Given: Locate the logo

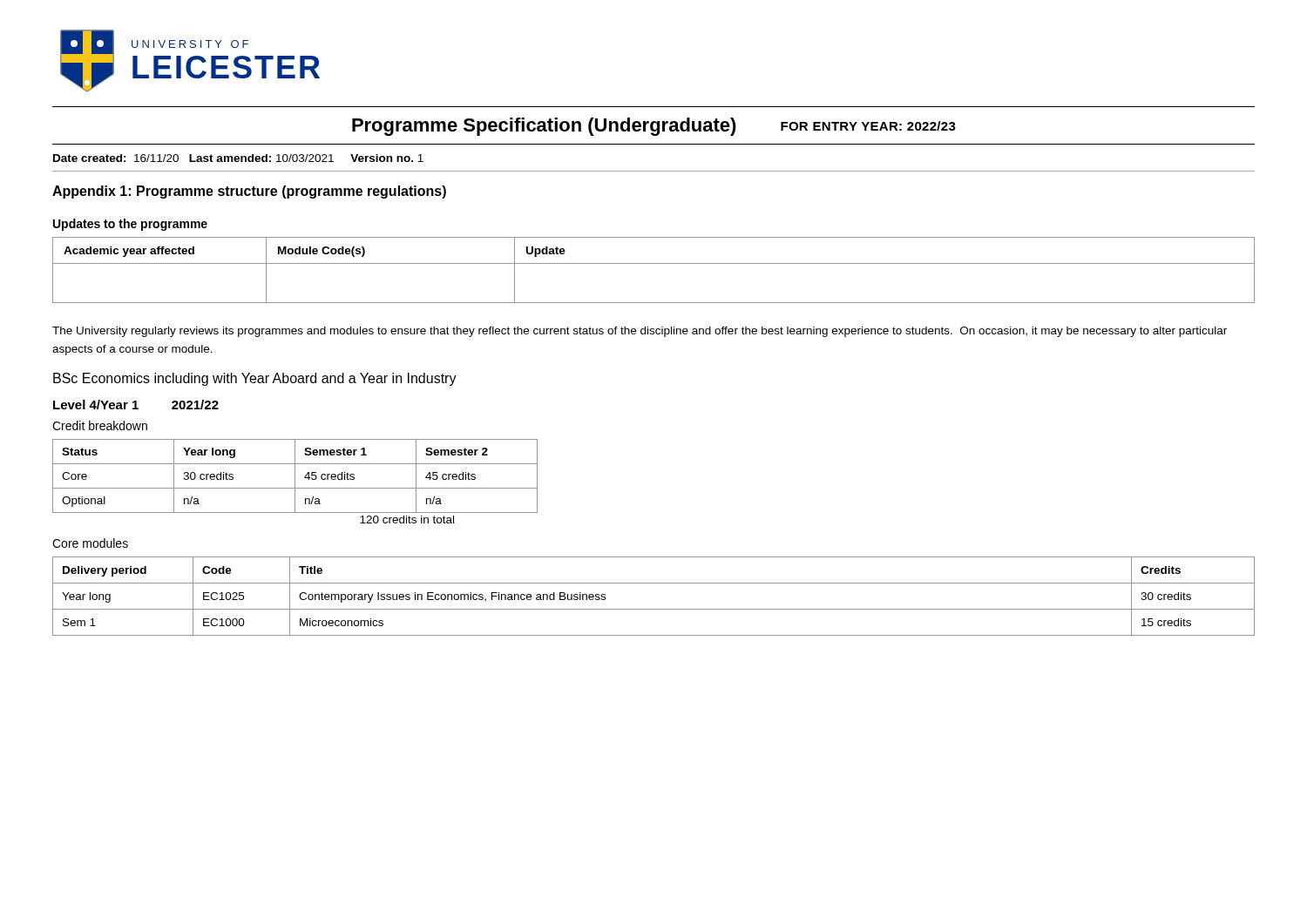Looking at the screenshot, I should (x=654, y=61).
